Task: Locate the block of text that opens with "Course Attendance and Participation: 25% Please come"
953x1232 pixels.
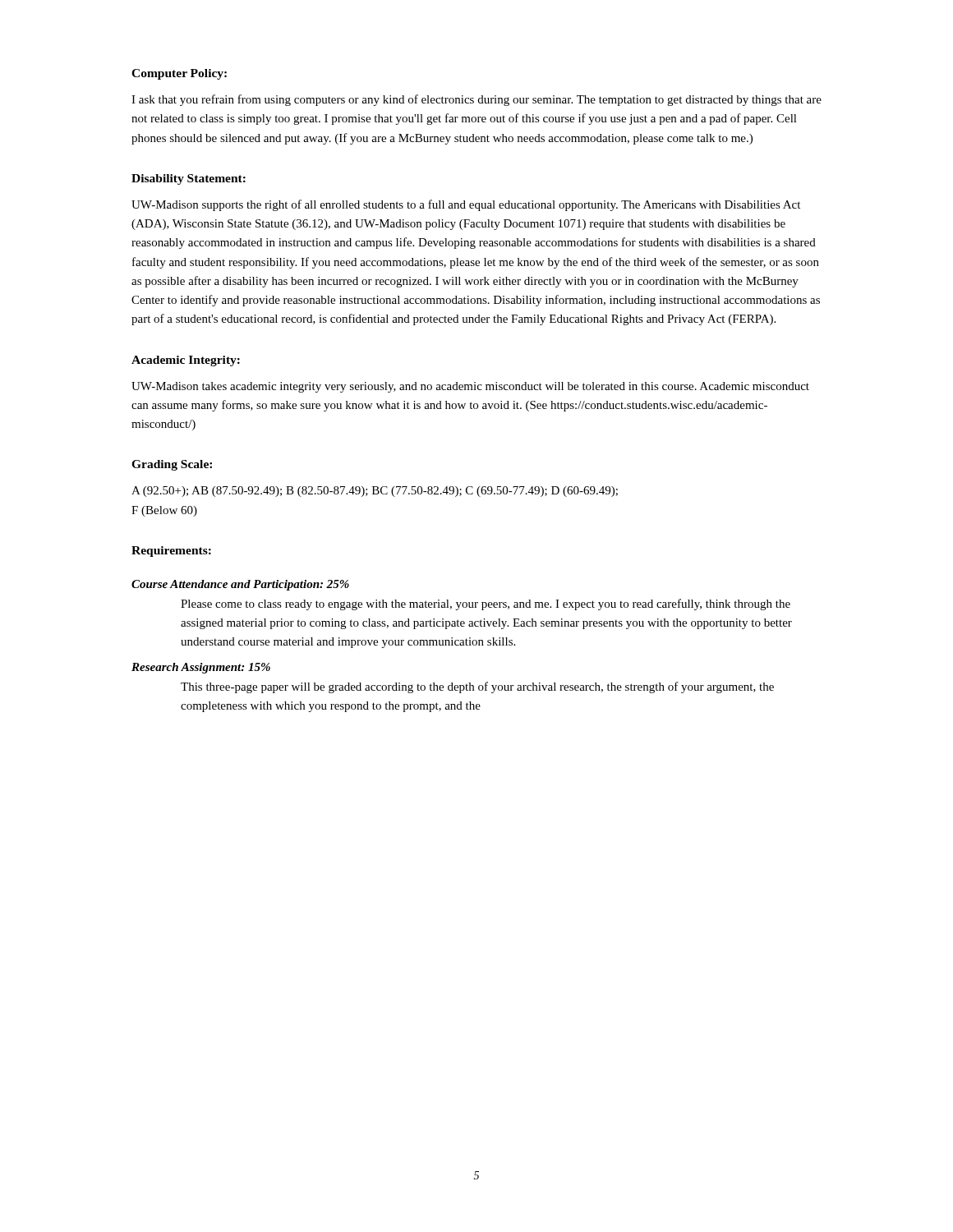Action: pyautogui.click(x=476, y=614)
